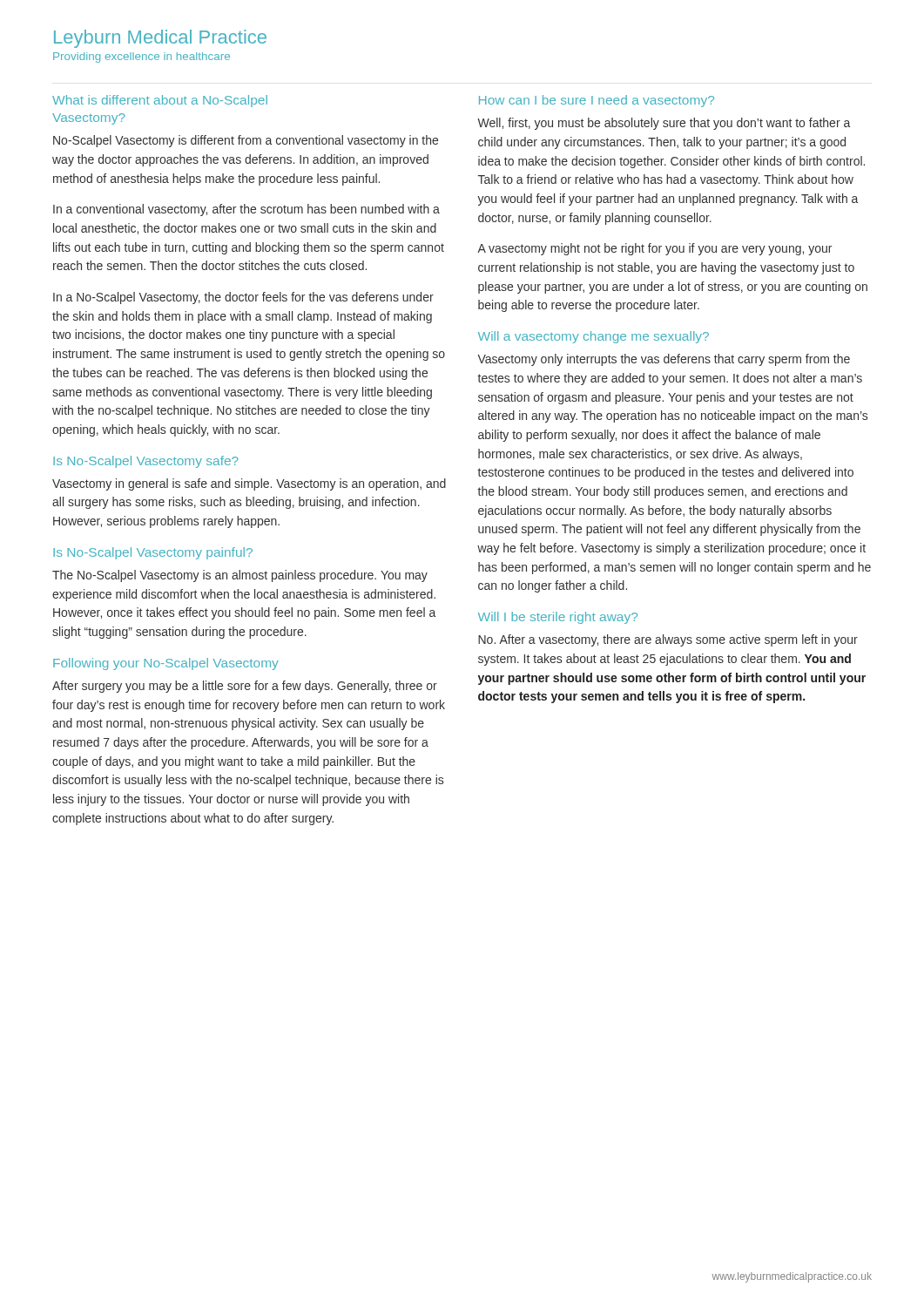This screenshot has height=1307, width=924.
Task: Point to the passage starting "No-Scalpel Vasectomy is"
Action: click(x=249, y=160)
